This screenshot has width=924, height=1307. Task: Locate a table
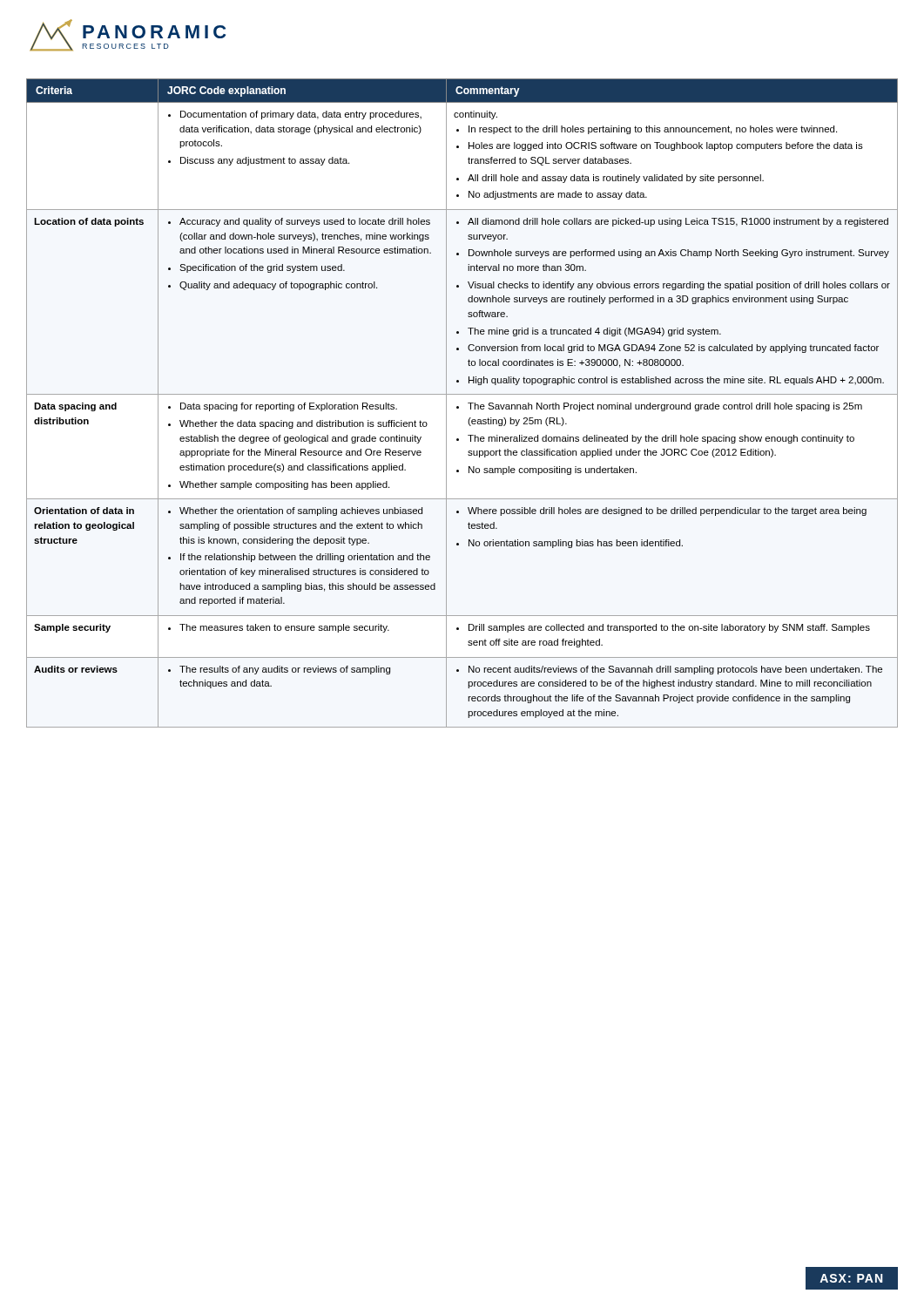[x=462, y=403]
